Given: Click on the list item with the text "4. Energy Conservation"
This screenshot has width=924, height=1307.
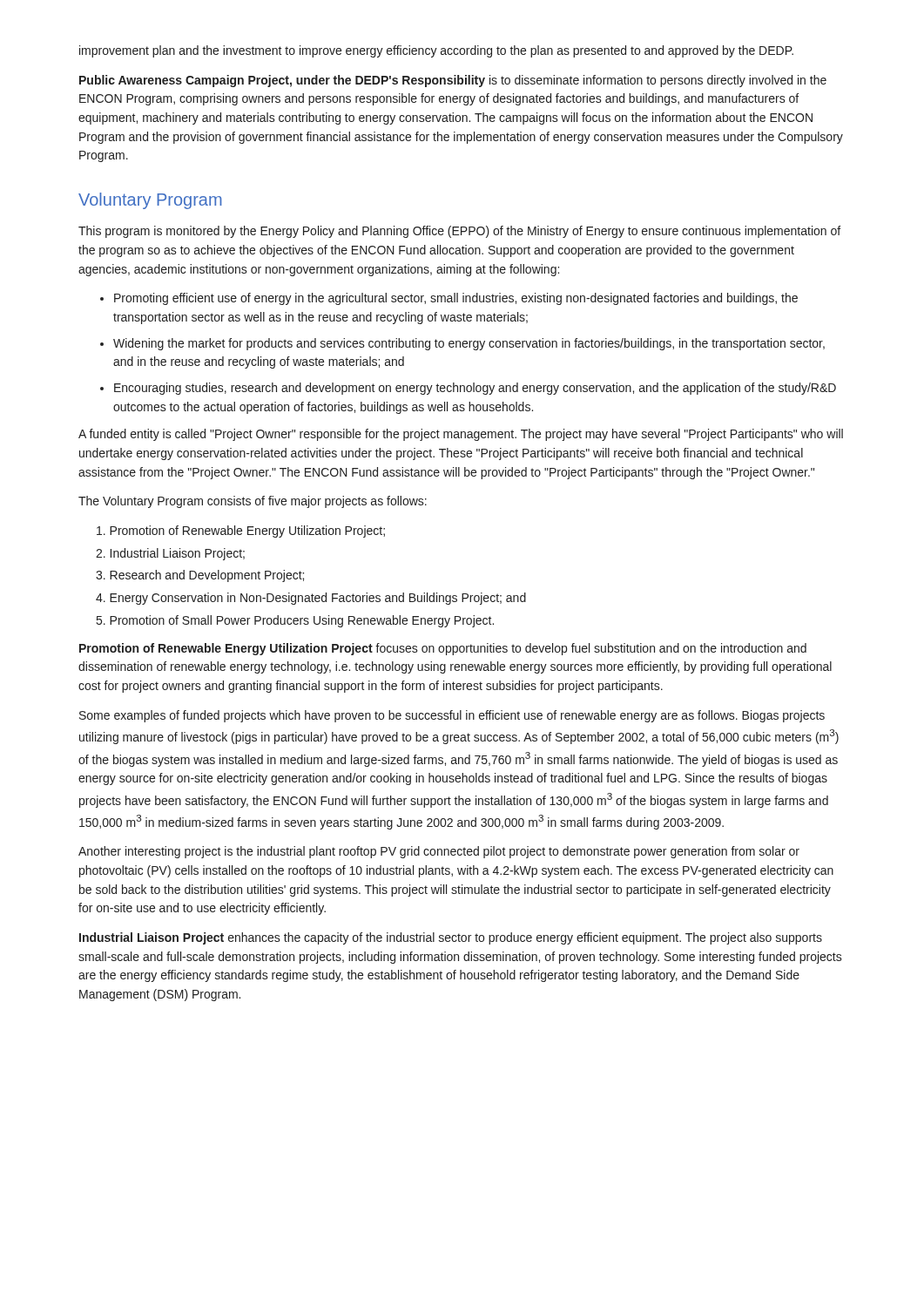Looking at the screenshot, I should point(311,598).
